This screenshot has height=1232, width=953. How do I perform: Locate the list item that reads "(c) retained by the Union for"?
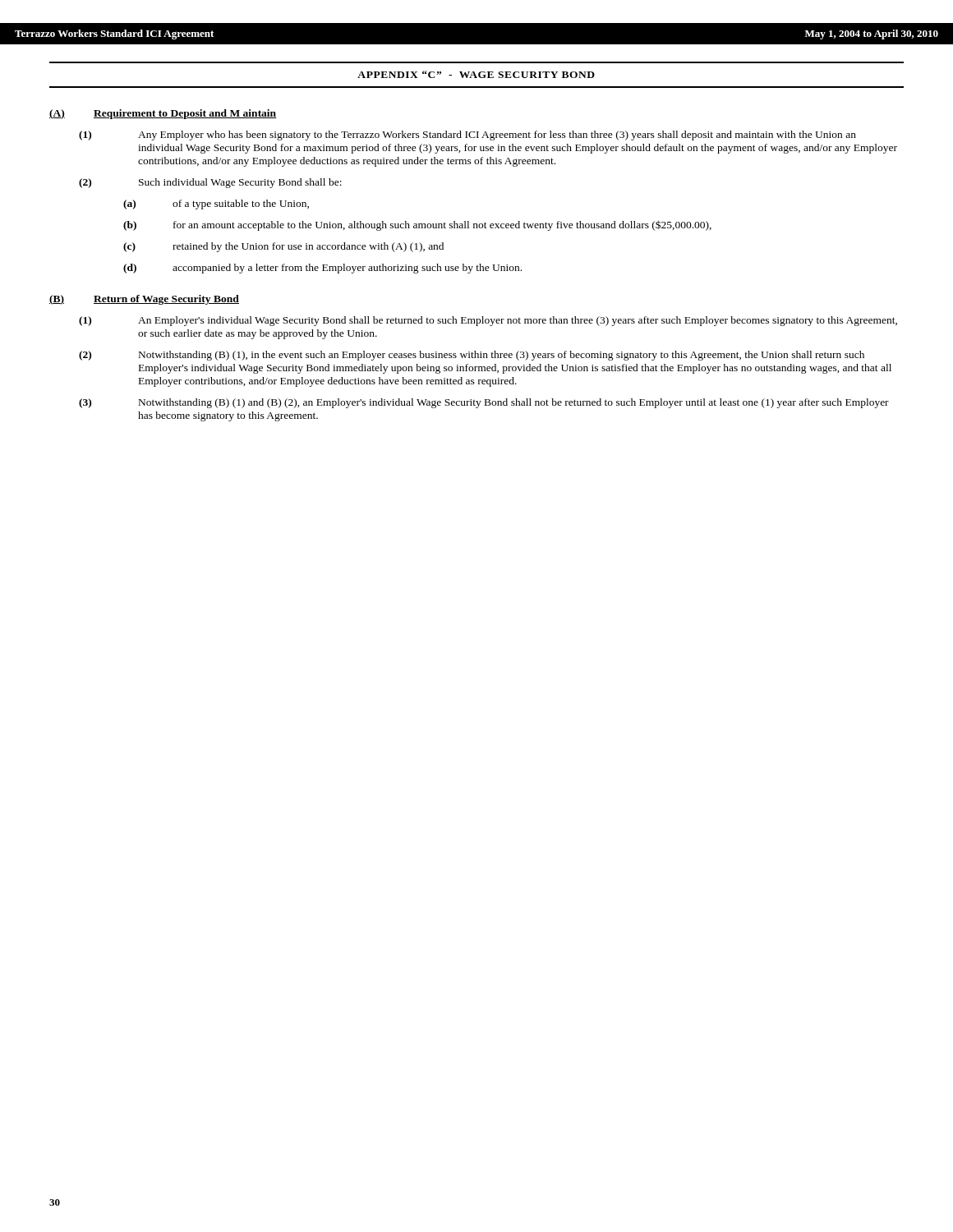(x=283, y=247)
